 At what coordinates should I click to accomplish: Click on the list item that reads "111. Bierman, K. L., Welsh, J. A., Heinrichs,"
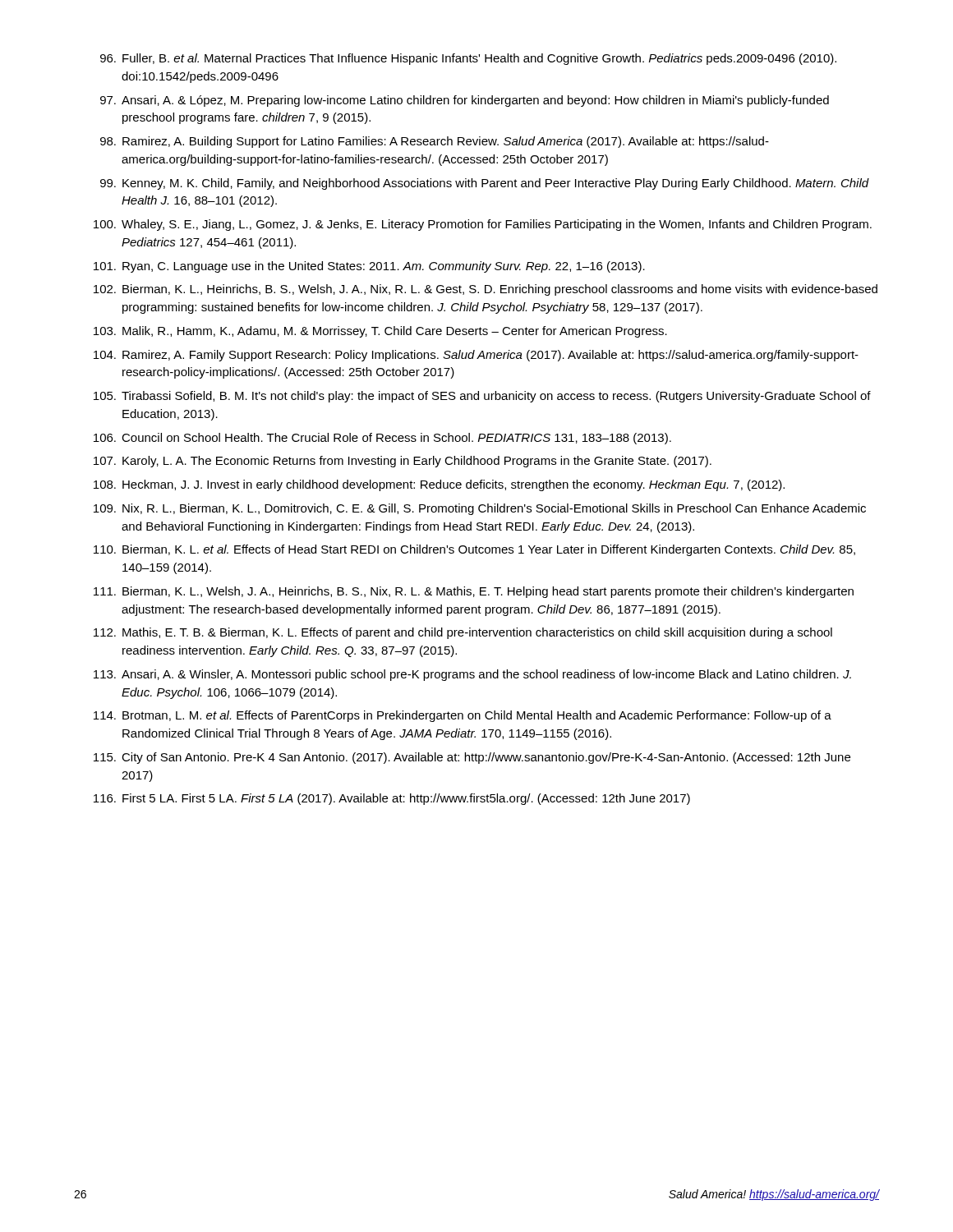coord(476,600)
